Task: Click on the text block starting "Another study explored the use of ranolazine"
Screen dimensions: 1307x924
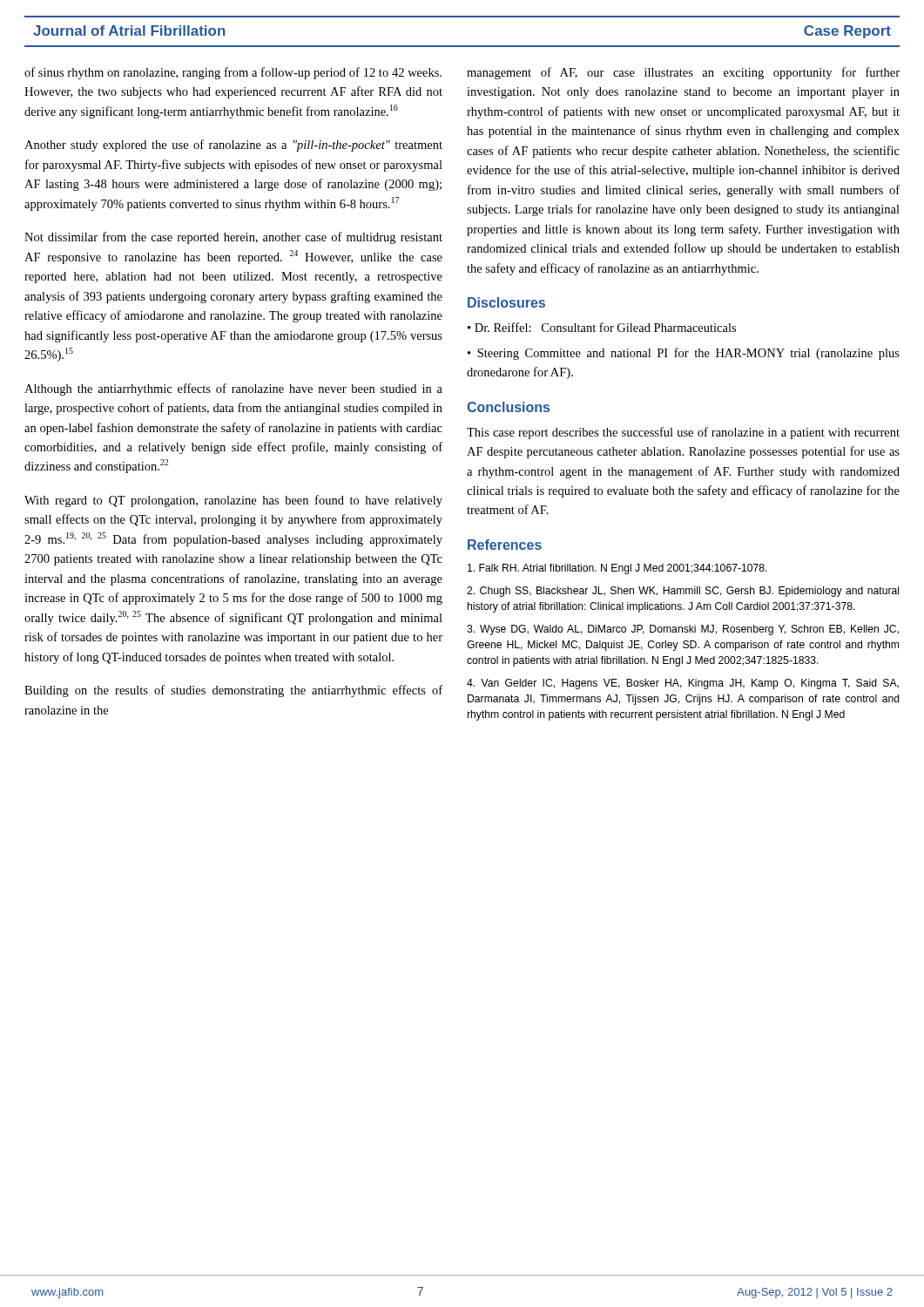Action: click(x=233, y=174)
